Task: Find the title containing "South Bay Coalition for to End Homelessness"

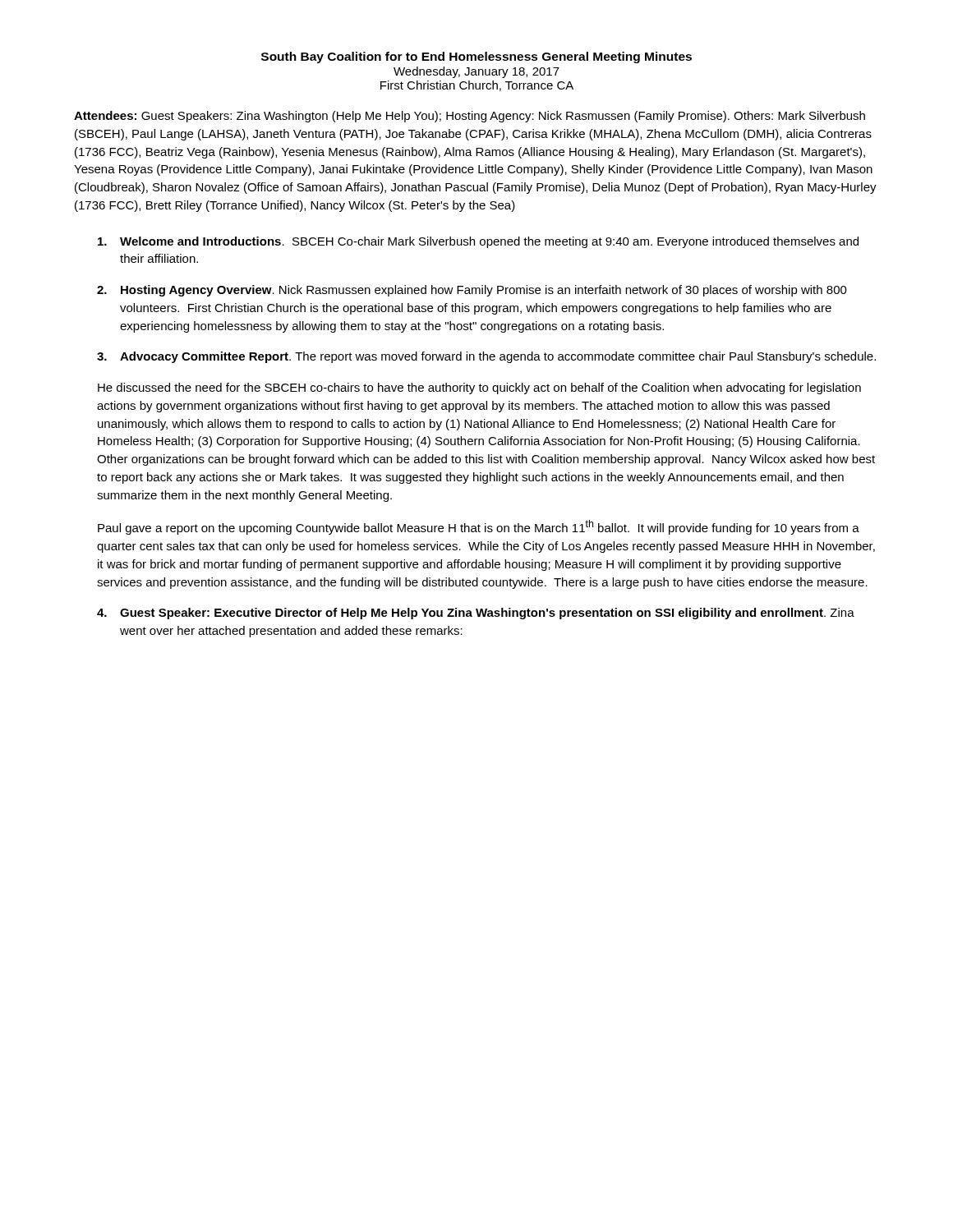Action: coord(476,71)
